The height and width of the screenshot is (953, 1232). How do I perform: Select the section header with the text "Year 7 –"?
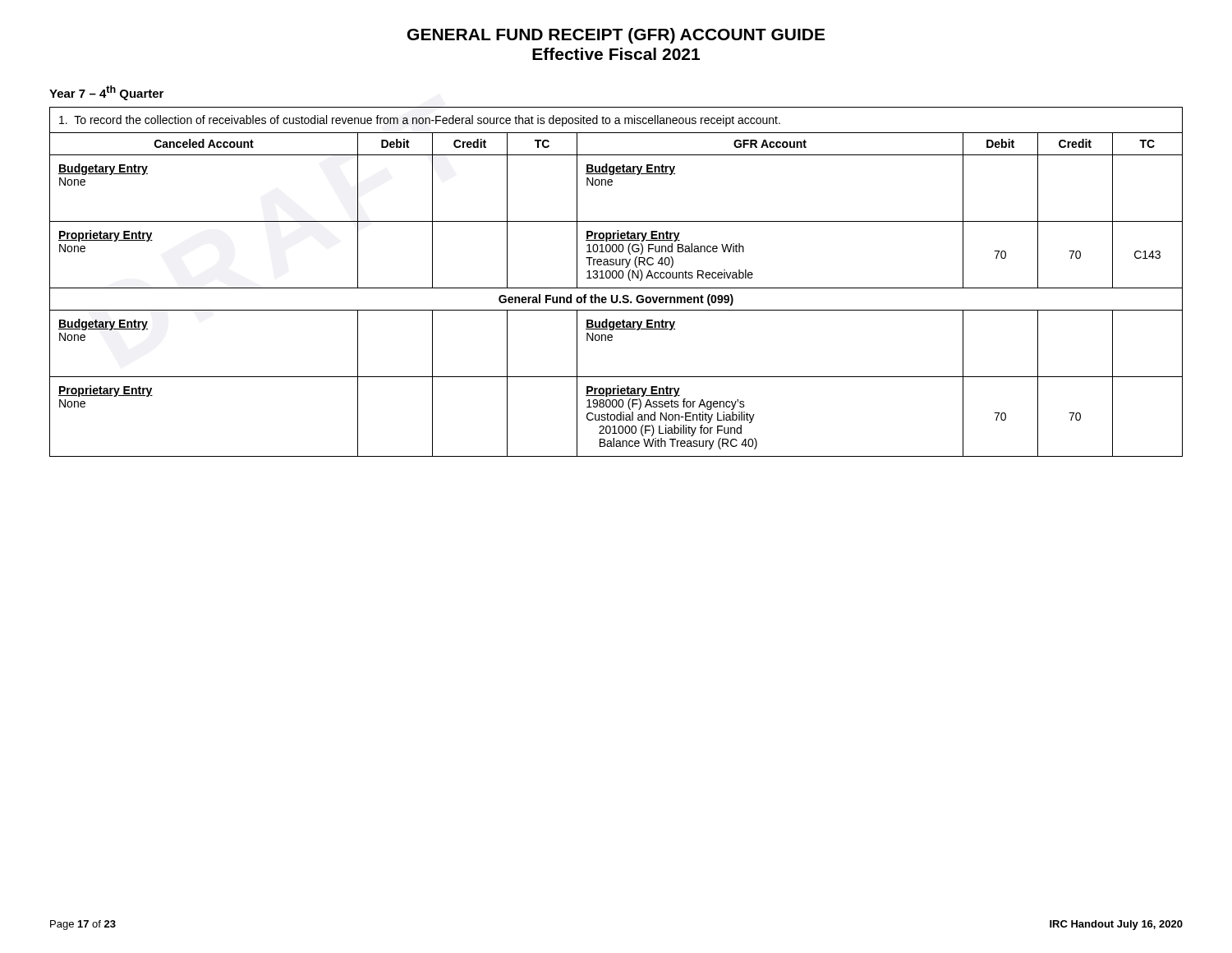107,92
